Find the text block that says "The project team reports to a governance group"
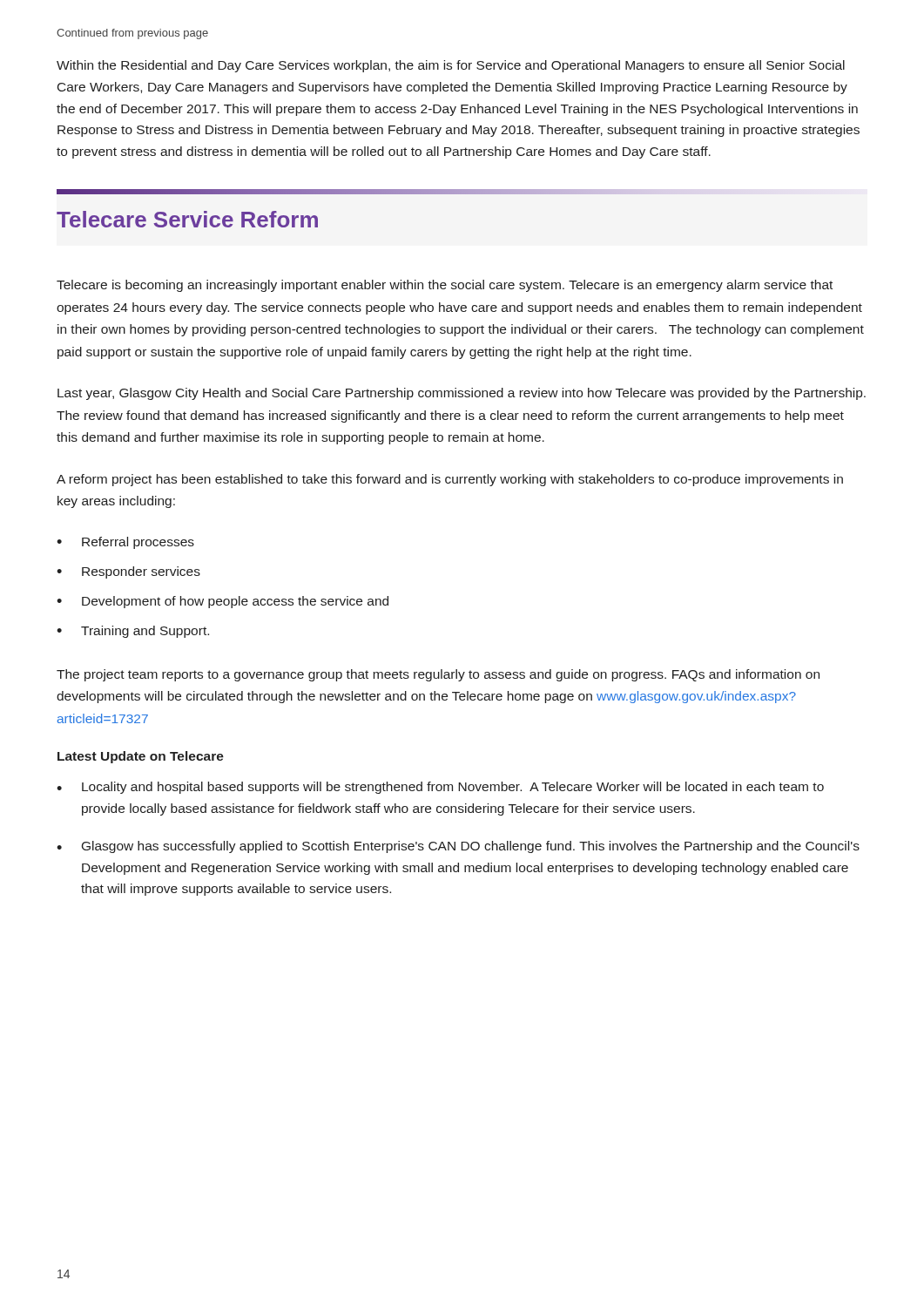This screenshot has height=1307, width=924. 439,696
